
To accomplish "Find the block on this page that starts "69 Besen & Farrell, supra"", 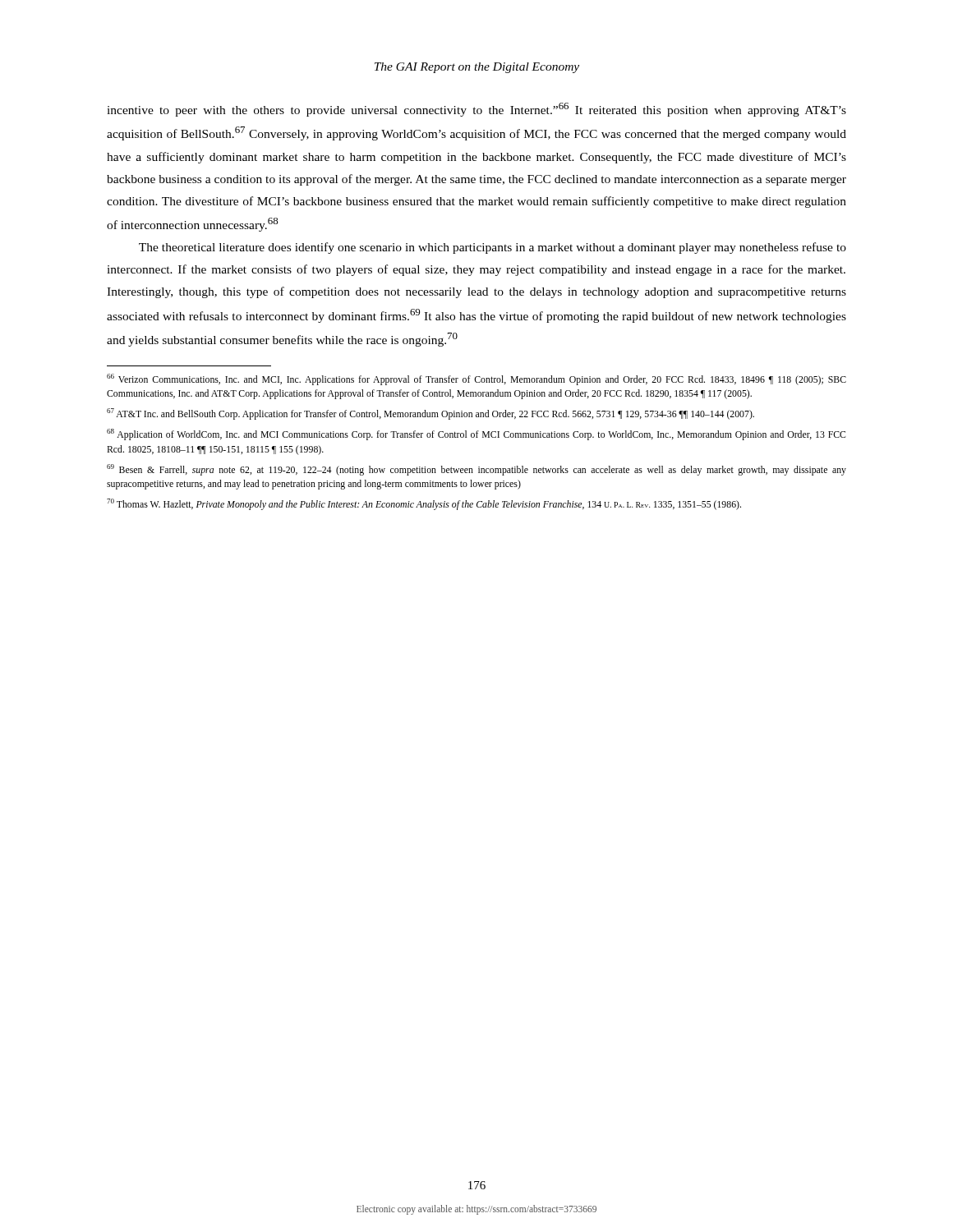I will (x=476, y=476).
